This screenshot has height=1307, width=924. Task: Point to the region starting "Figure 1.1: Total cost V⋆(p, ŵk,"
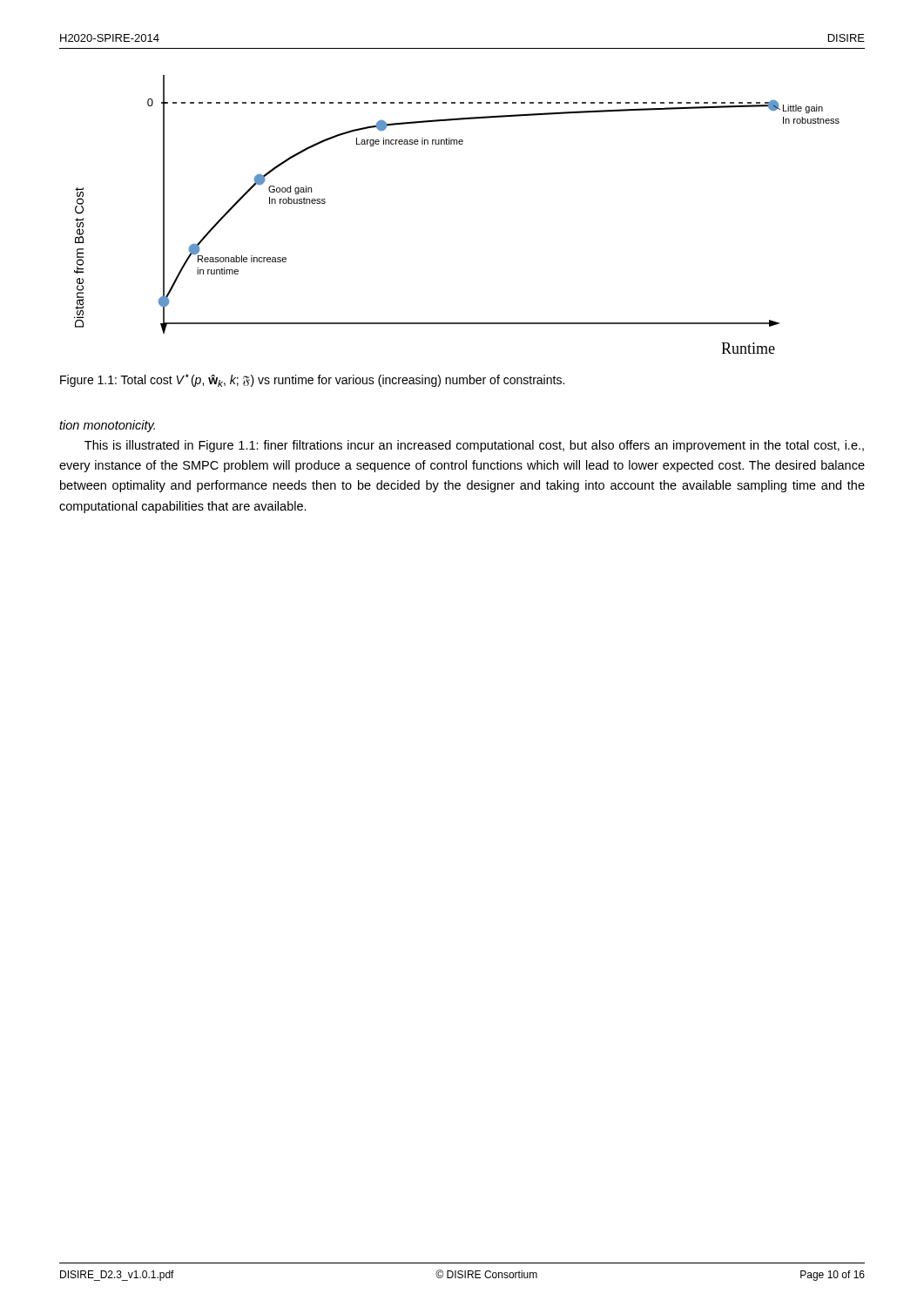312,379
